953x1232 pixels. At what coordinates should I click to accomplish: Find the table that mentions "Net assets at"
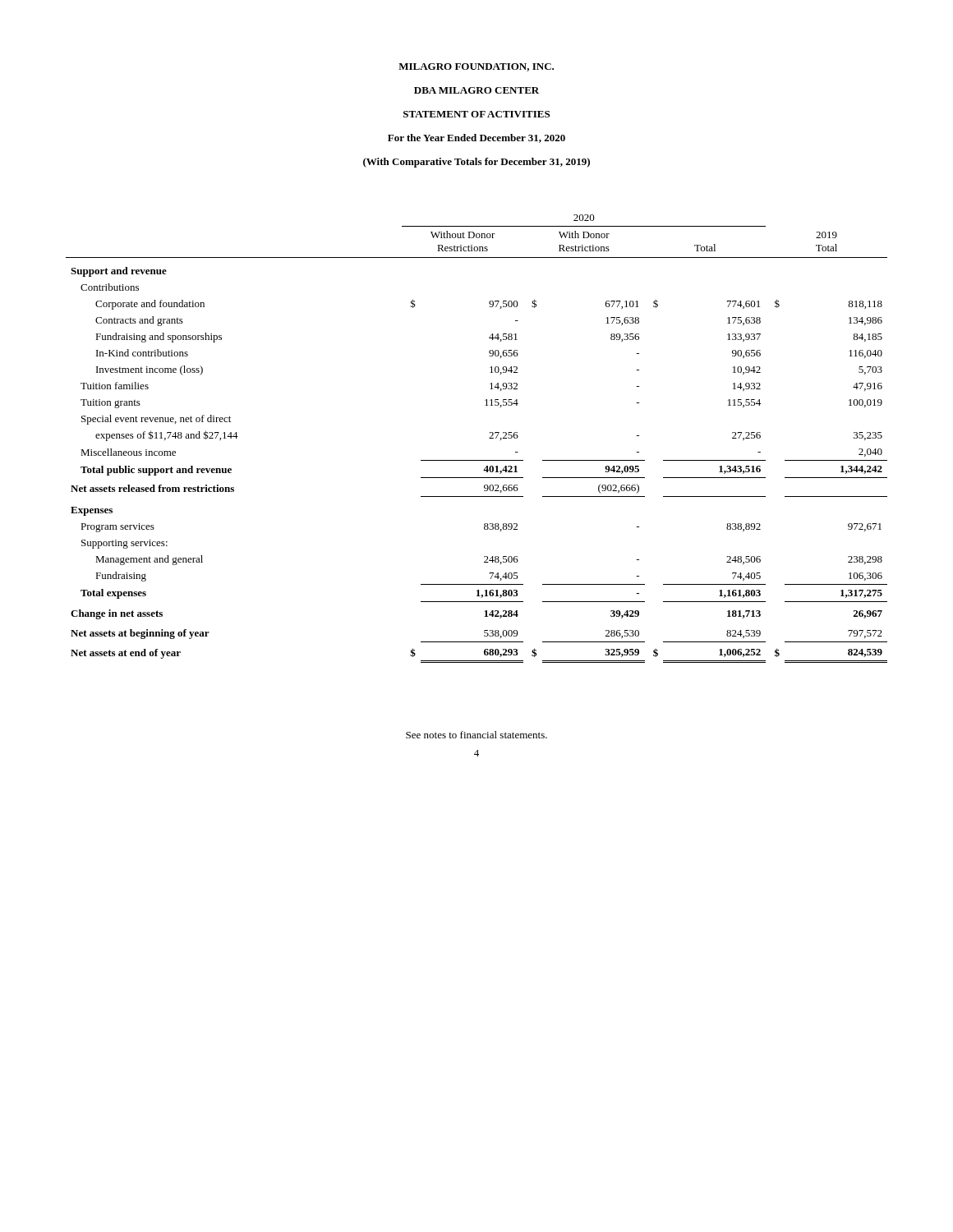476,436
